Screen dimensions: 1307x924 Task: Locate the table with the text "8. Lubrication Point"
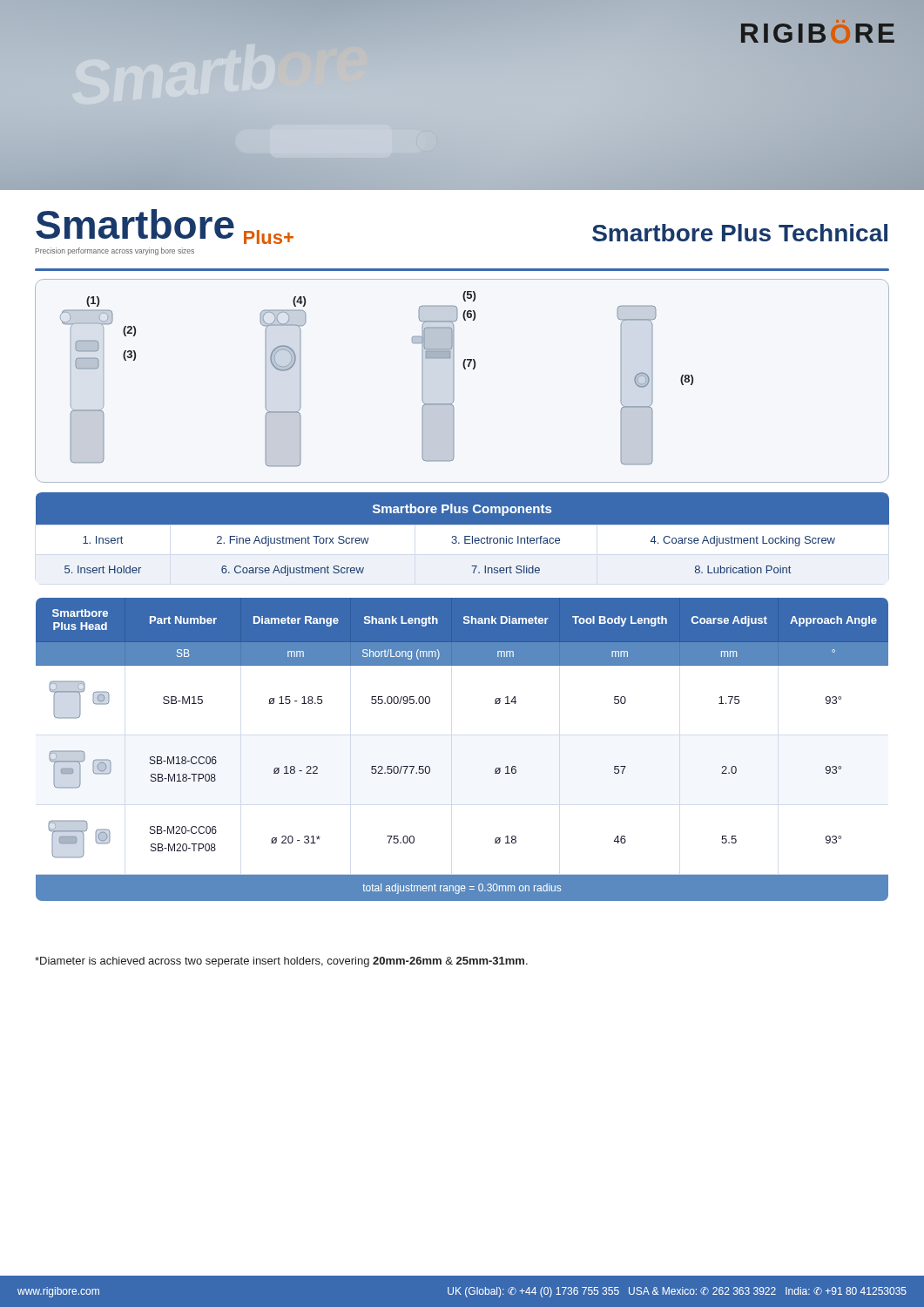point(462,538)
